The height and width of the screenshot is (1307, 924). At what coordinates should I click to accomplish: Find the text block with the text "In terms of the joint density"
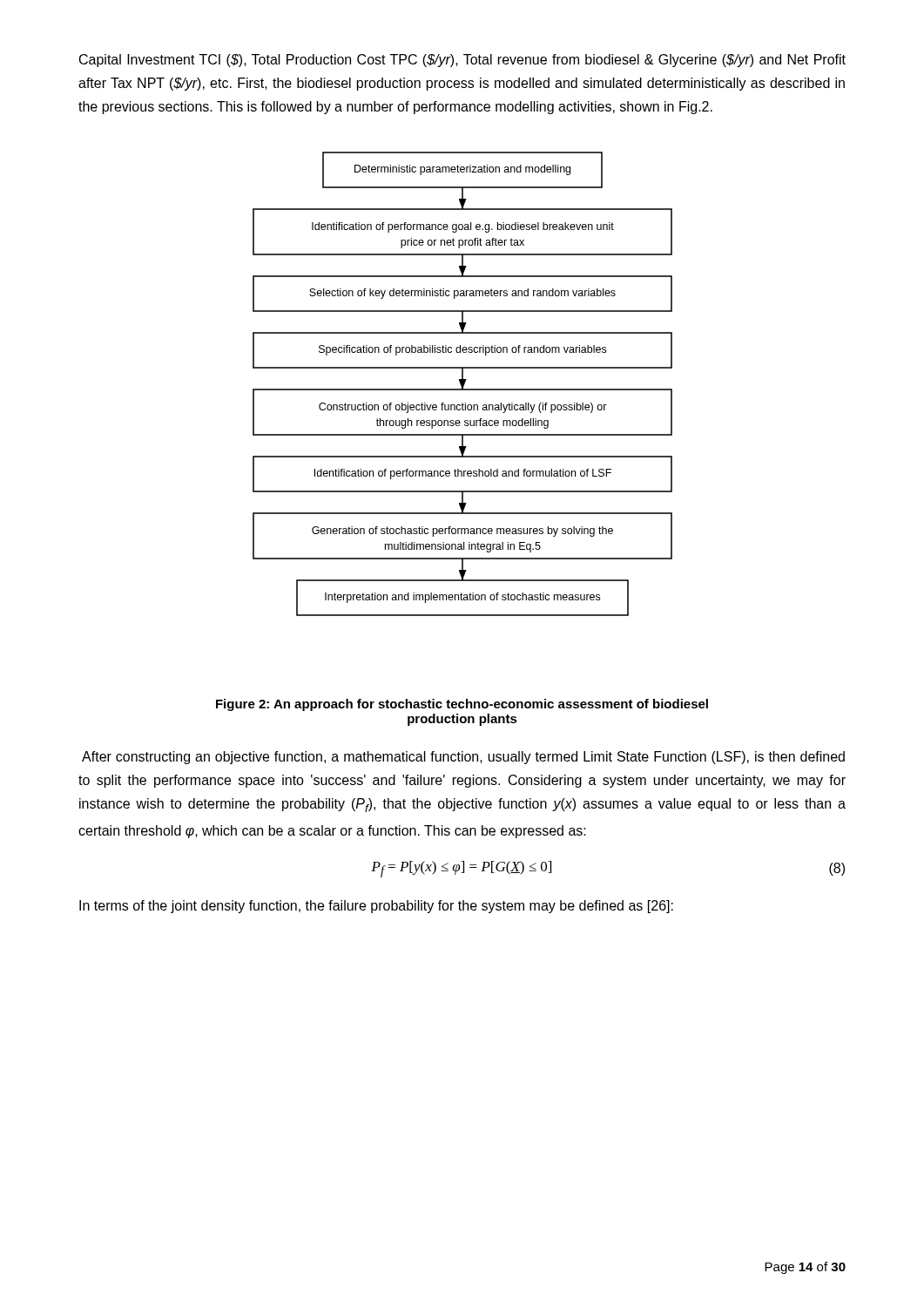pos(376,906)
